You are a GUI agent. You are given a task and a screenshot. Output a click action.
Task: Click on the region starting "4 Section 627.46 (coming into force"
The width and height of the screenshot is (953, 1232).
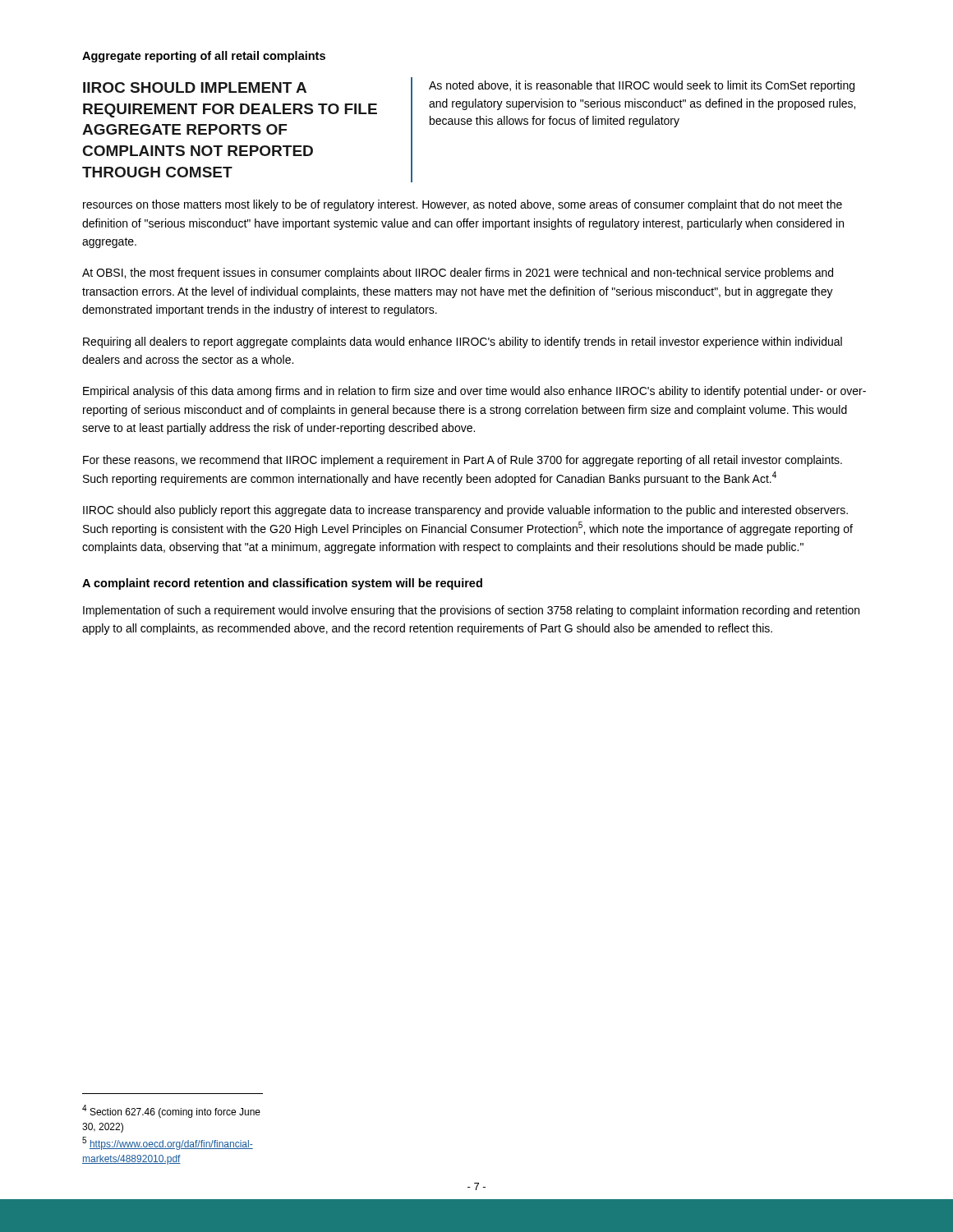click(x=171, y=1118)
